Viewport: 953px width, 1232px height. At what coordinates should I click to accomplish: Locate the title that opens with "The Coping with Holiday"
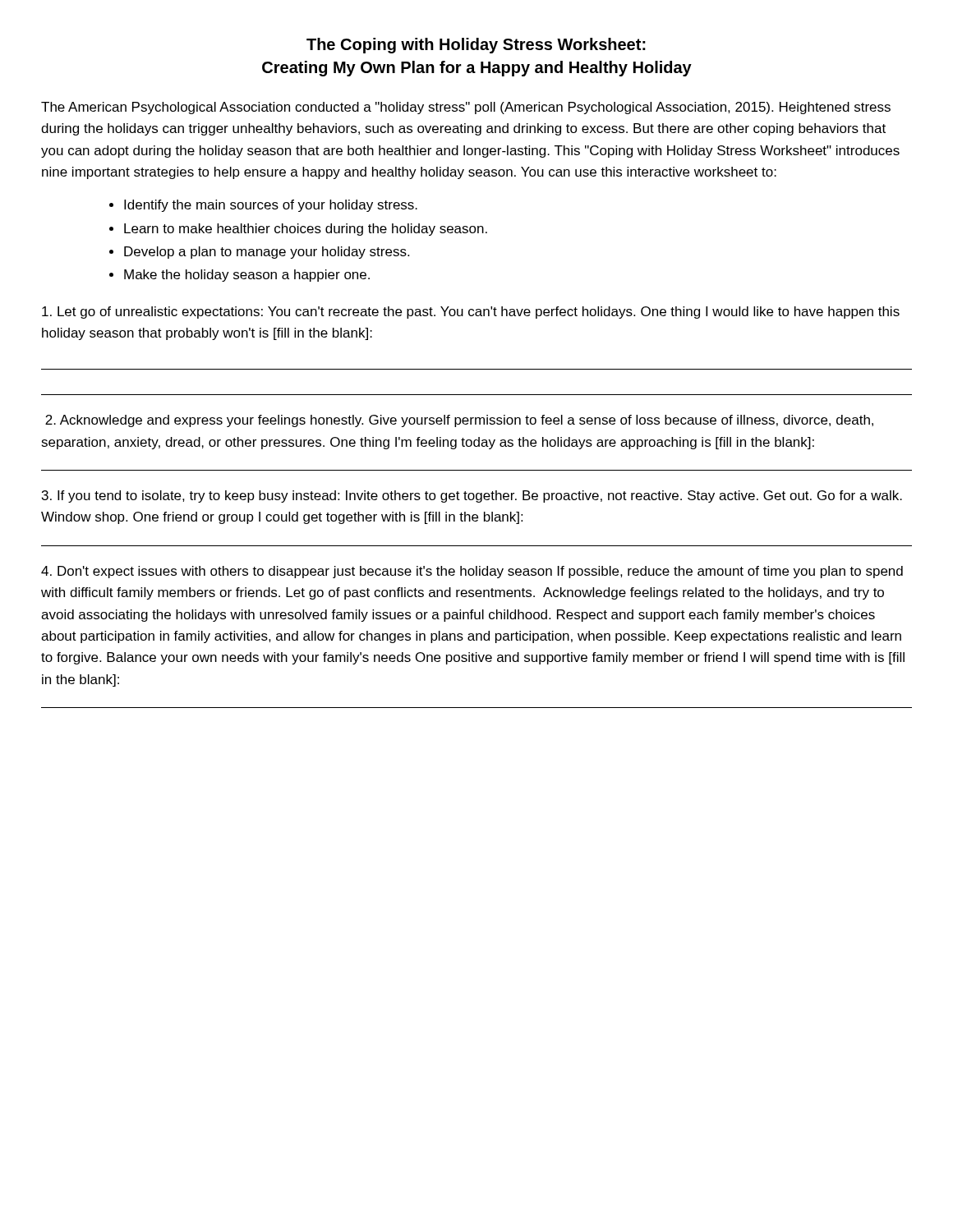click(476, 56)
